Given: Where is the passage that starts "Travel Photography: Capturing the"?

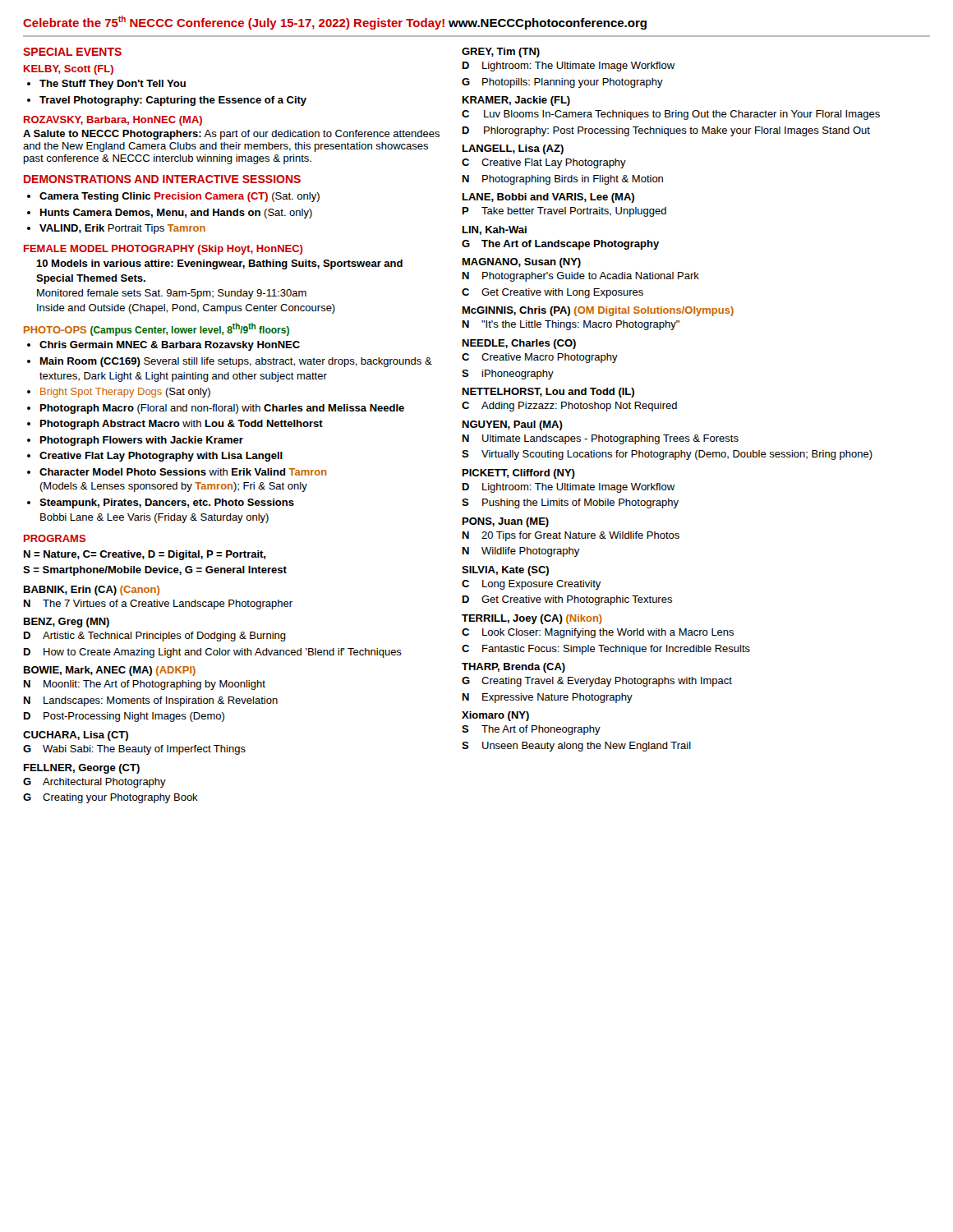Looking at the screenshot, I should [232, 100].
